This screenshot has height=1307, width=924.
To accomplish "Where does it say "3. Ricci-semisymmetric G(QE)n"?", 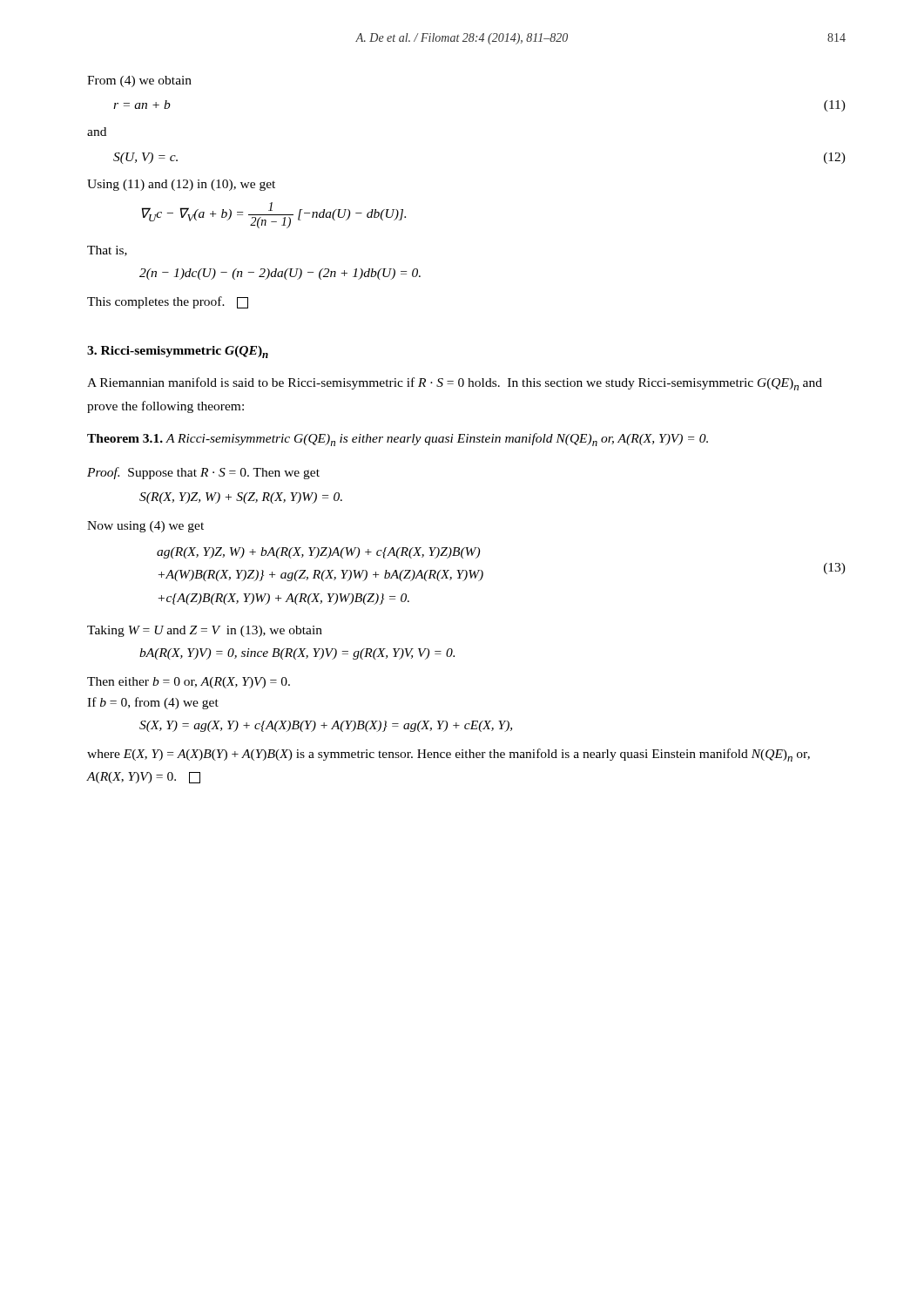I will pos(178,352).
